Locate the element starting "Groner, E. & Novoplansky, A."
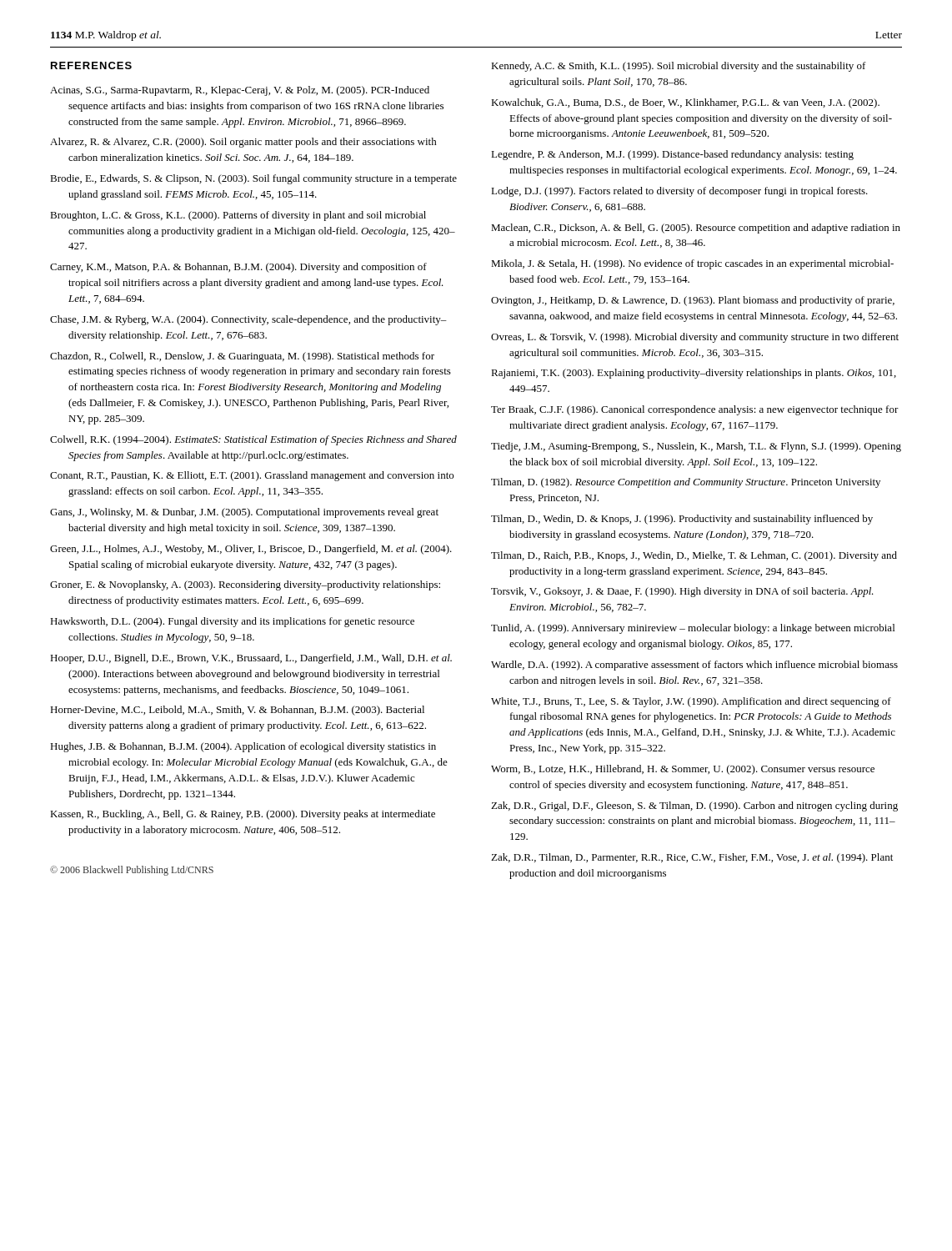The width and height of the screenshot is (952, 1251). [x=246, y=592]
